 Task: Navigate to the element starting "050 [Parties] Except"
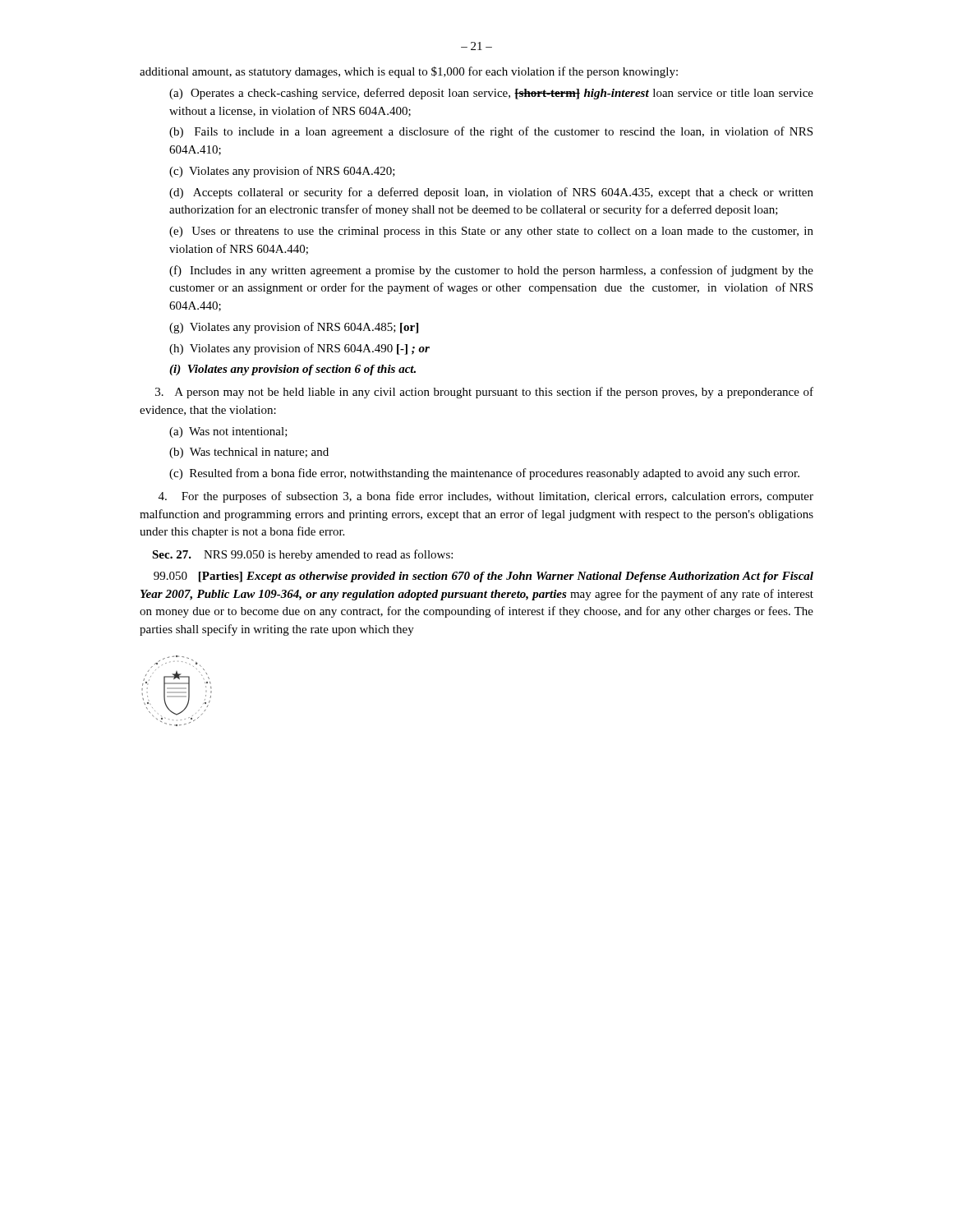point(476,602)
